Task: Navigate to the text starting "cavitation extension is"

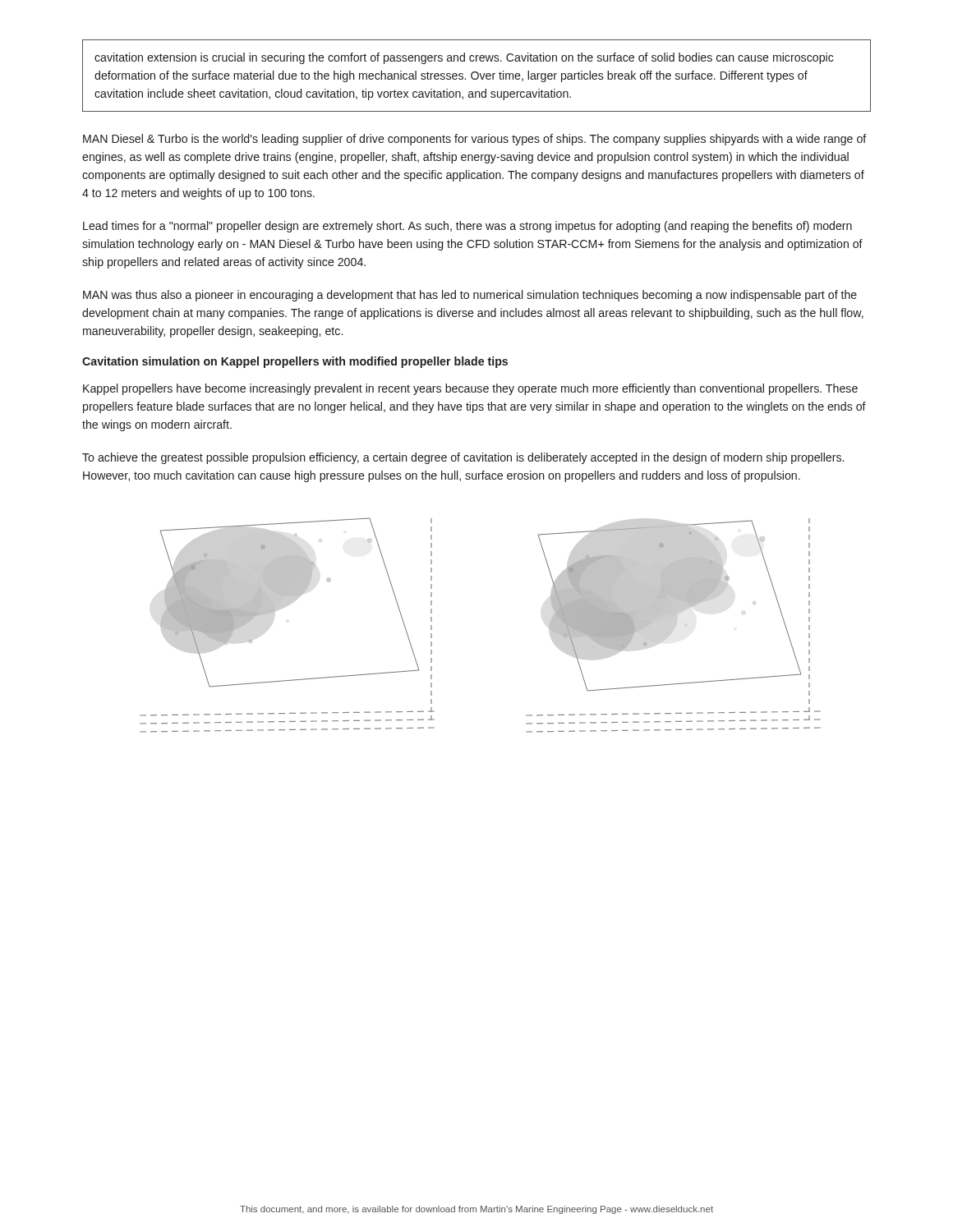Action: coord(464,76)
